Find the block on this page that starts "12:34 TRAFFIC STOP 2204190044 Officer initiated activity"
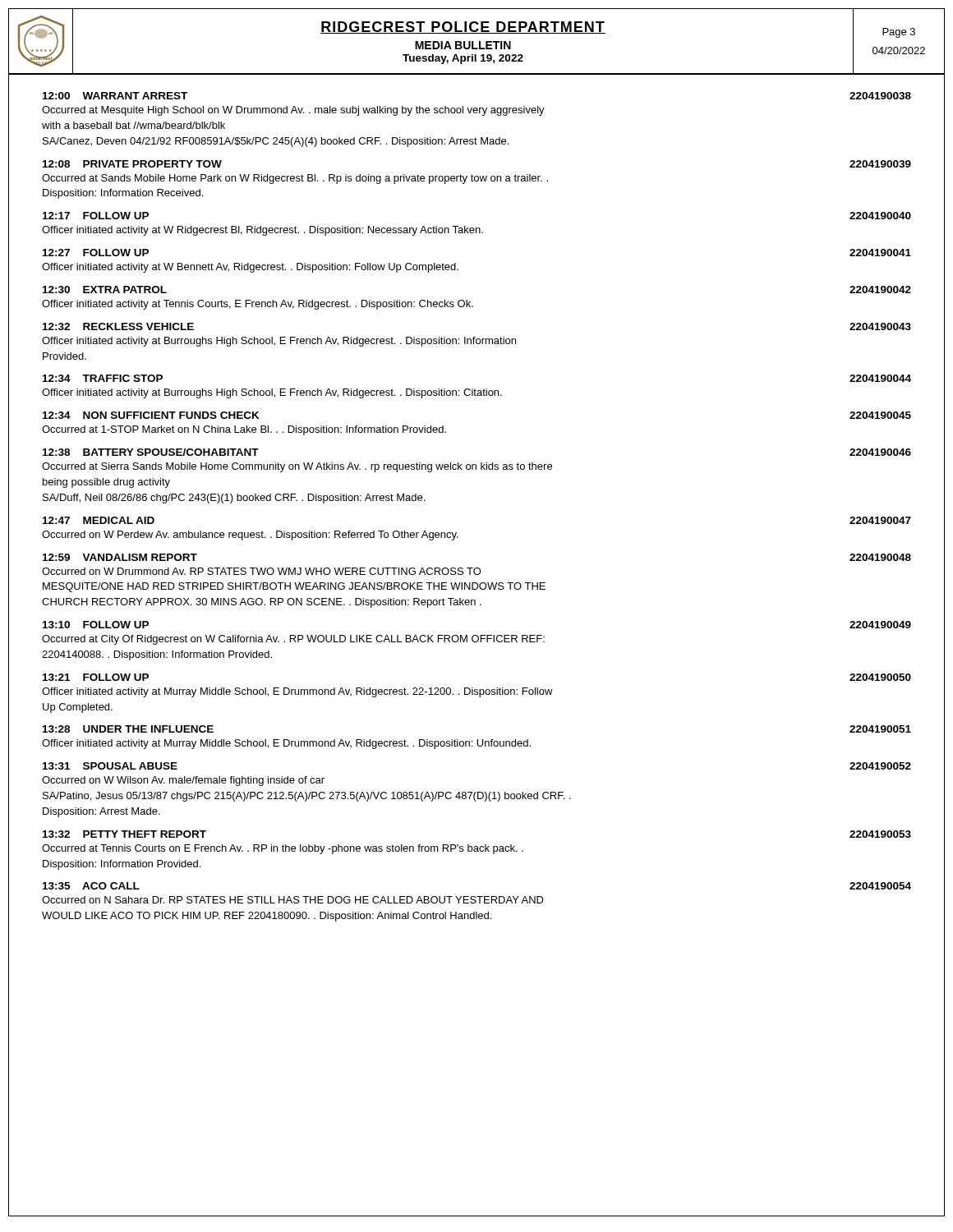The height and width of the screenshot is (1232, 953). click(476, 387)
